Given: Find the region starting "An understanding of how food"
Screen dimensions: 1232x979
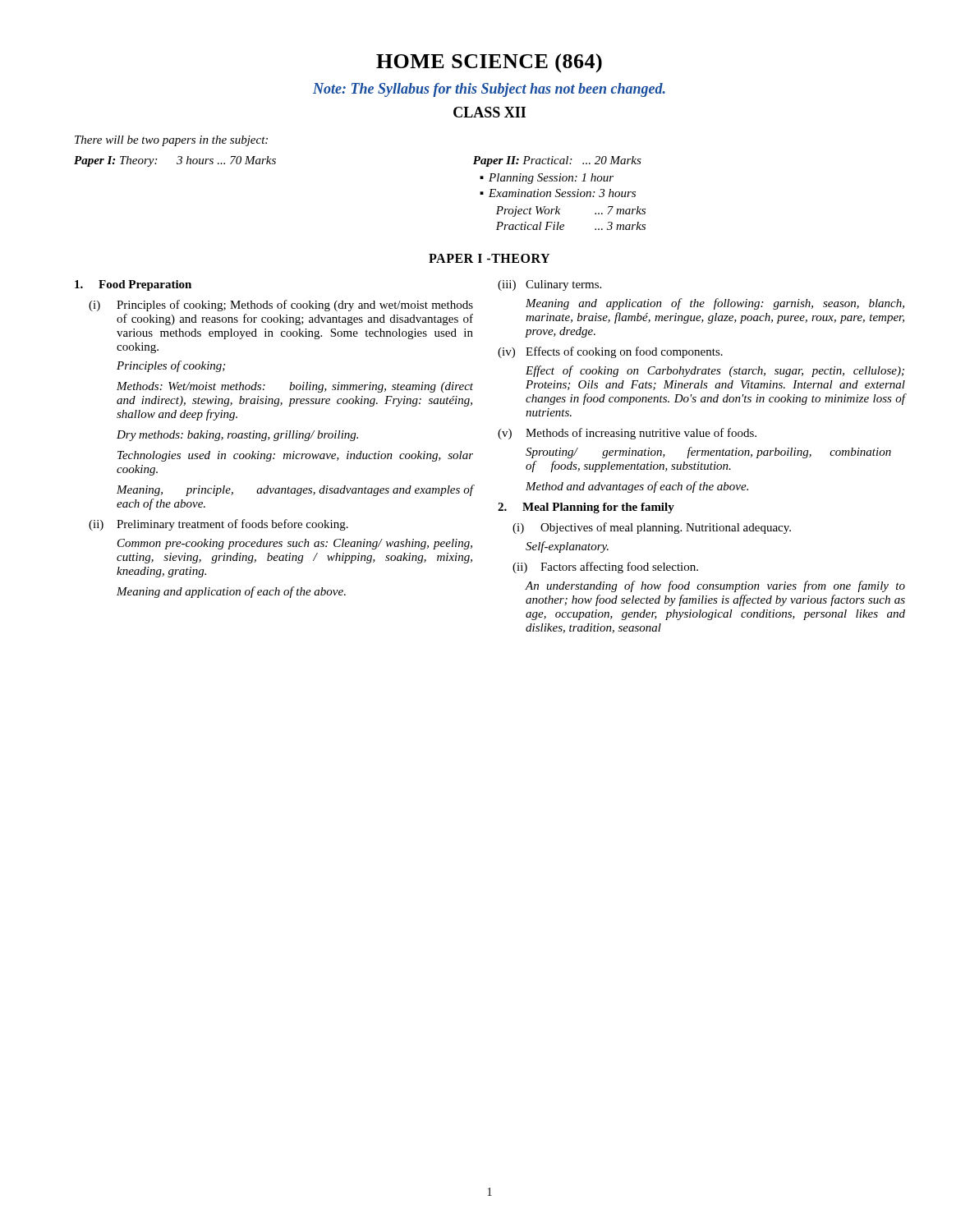Looking at the screenshot, I should [x=715, y=607].
